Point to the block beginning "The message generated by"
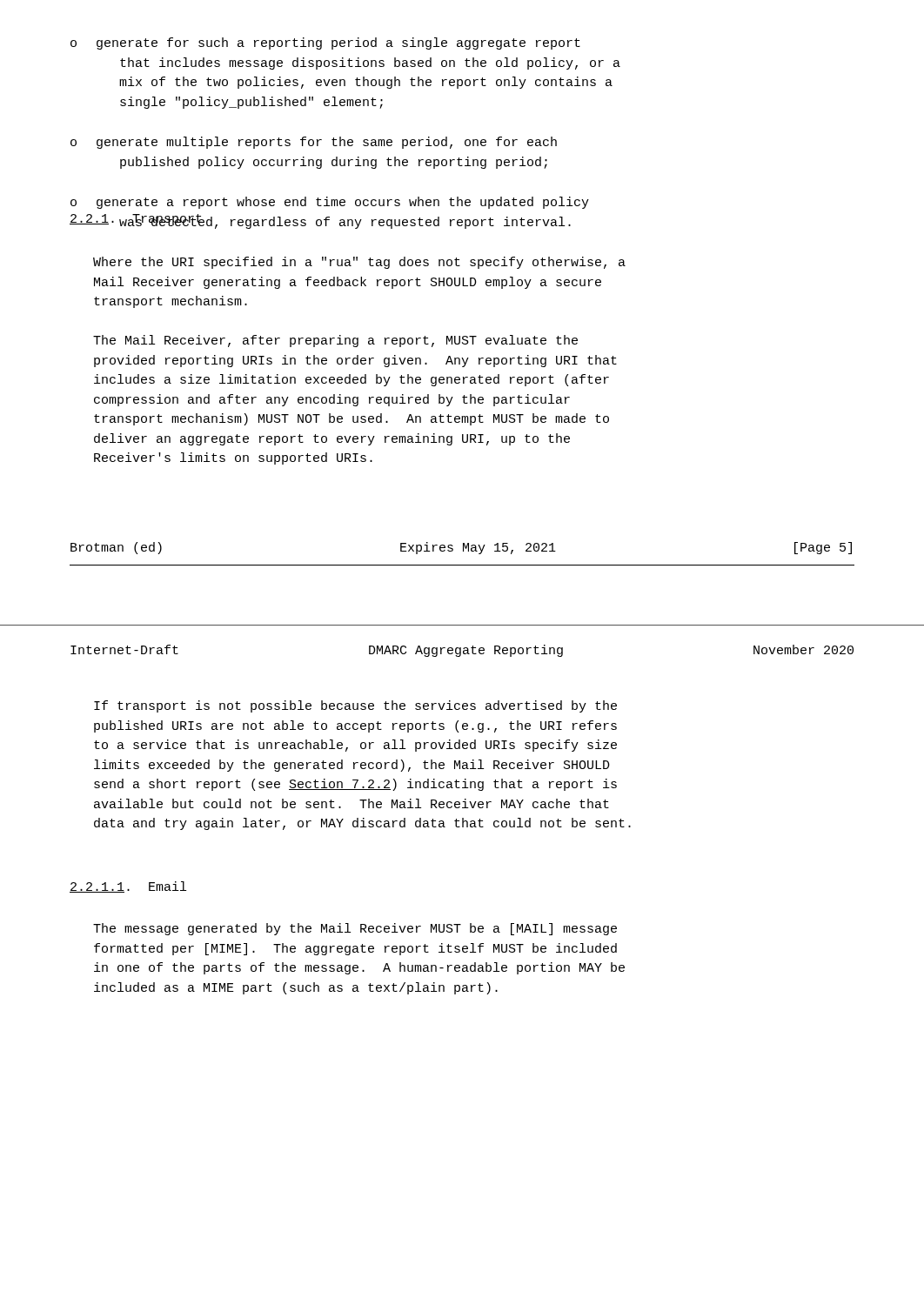 (x=348, y=959)
